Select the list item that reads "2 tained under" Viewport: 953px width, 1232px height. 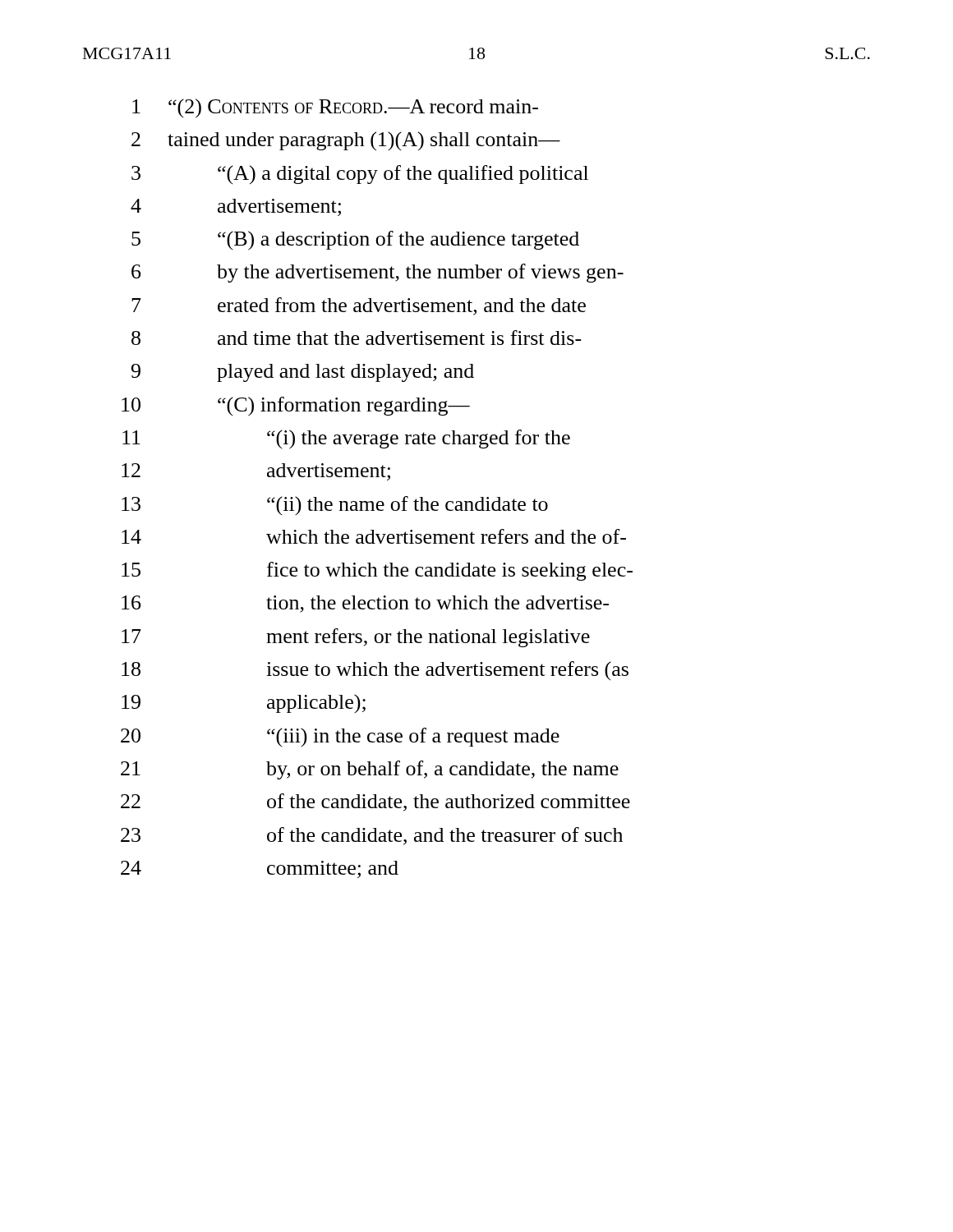pos(476,140)
